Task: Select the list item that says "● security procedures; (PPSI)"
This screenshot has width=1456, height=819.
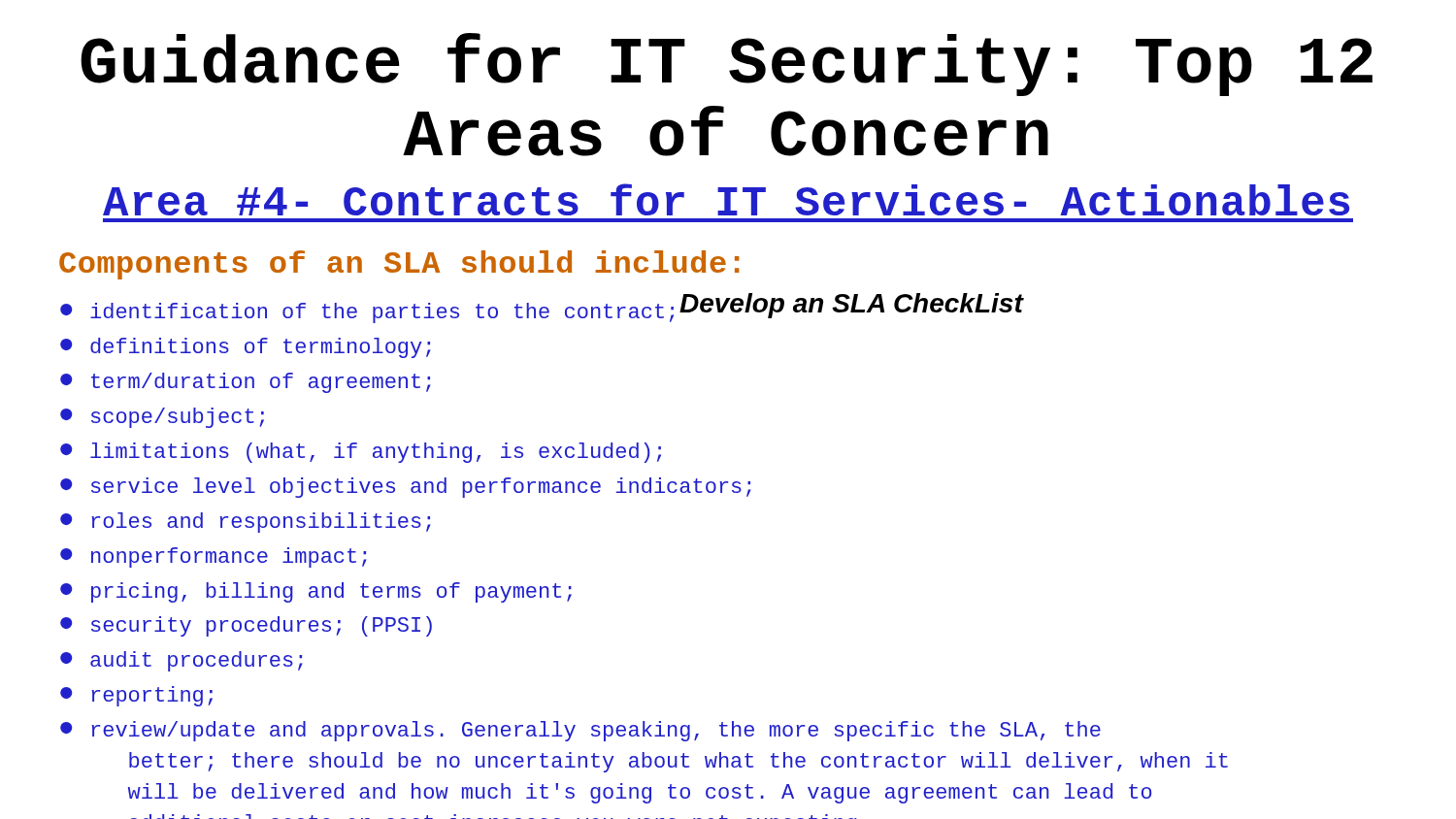Action: click(247, 627)
